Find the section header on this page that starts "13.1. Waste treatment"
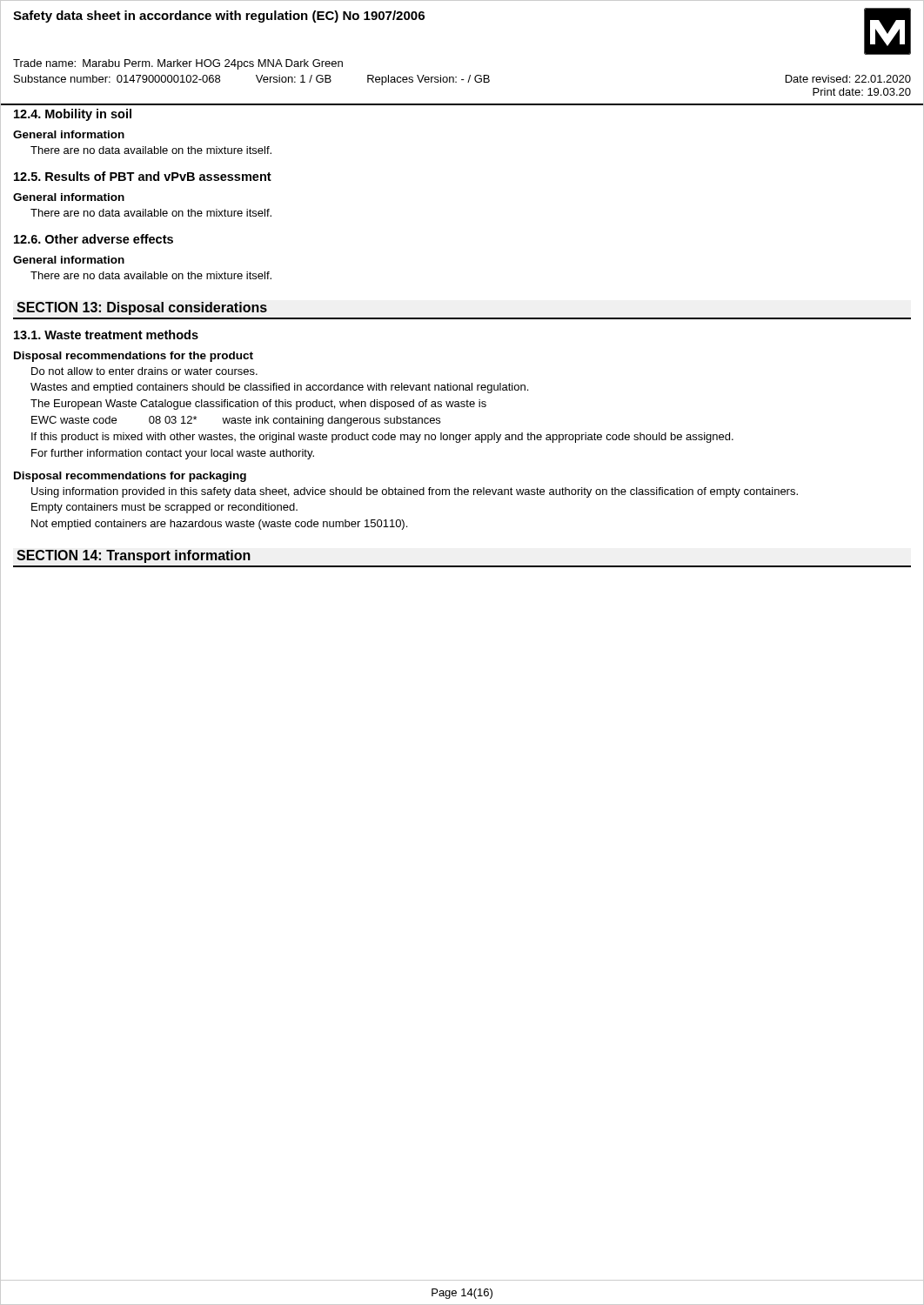Image resolution: width=924 pixels, height=1305 pixels. coord(106,335)
